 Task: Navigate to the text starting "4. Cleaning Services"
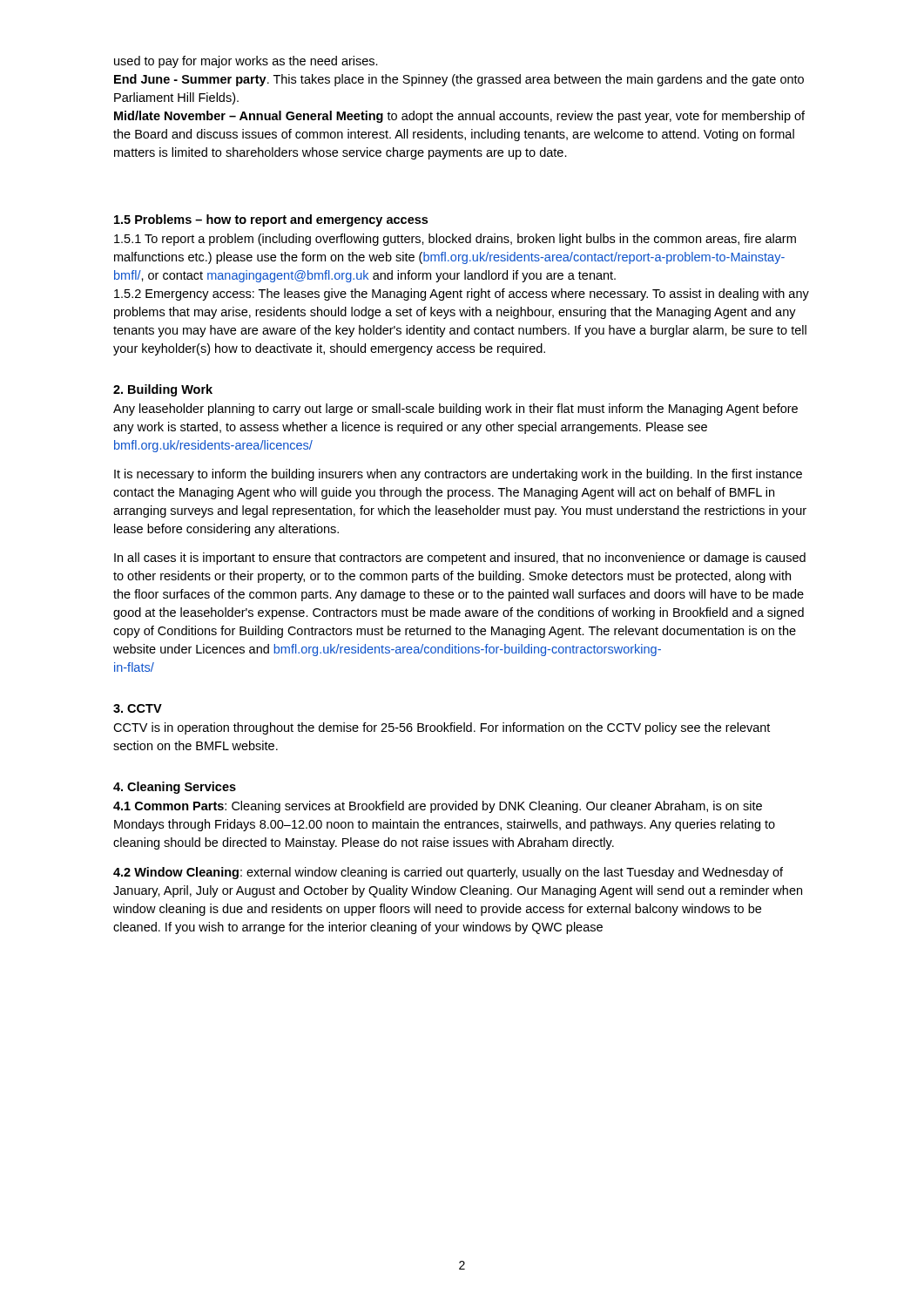(175, 787)
